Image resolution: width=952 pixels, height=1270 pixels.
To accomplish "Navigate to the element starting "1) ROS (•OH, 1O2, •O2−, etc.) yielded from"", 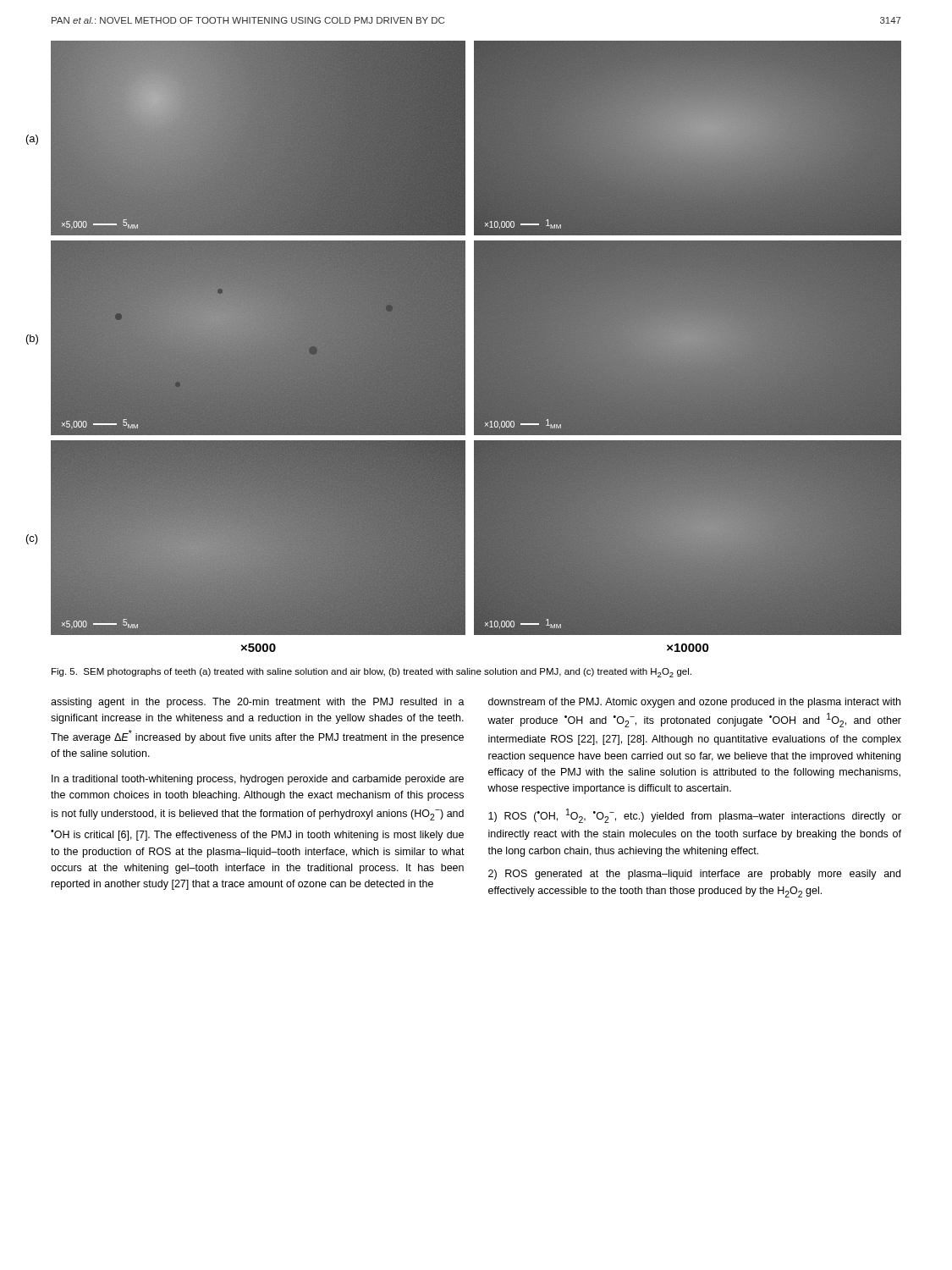I will click(695, 832).
